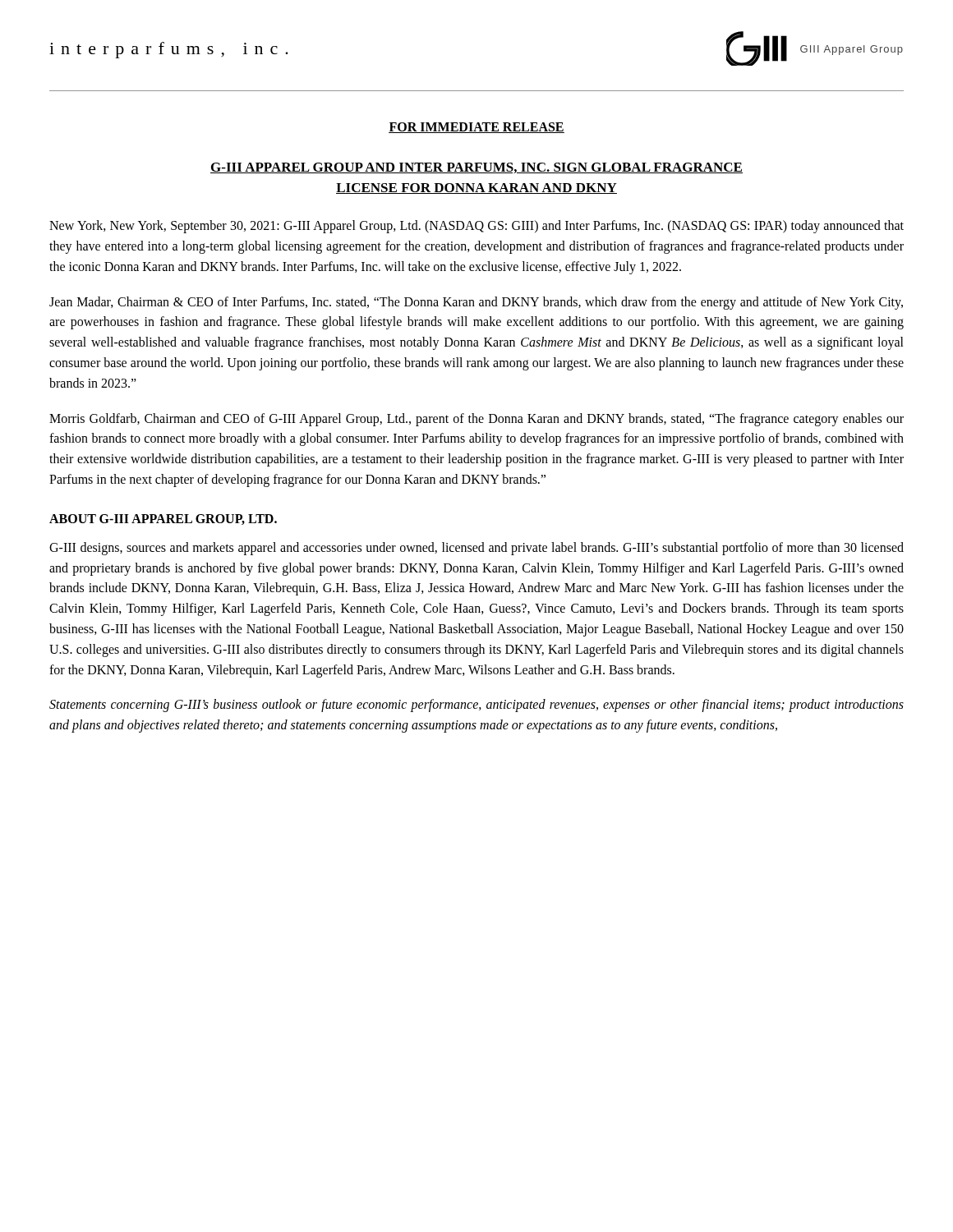Screen dimensions: 1232x953
Task: Navigate to the passage starting "Statements concerning G-III’s business outlook or"
Action: [x=476, y=715]
